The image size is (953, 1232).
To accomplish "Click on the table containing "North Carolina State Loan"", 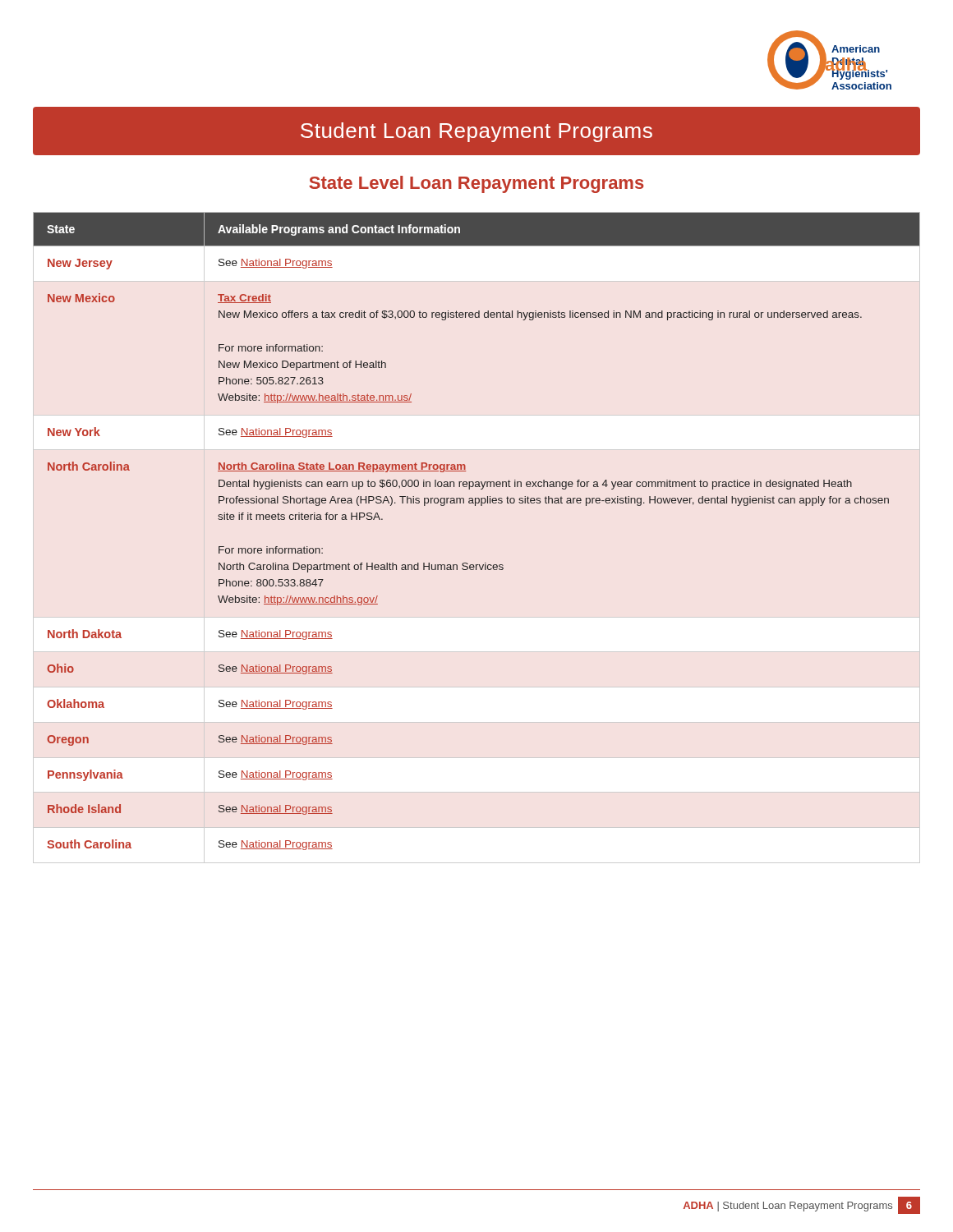I will tap(476, 685).
